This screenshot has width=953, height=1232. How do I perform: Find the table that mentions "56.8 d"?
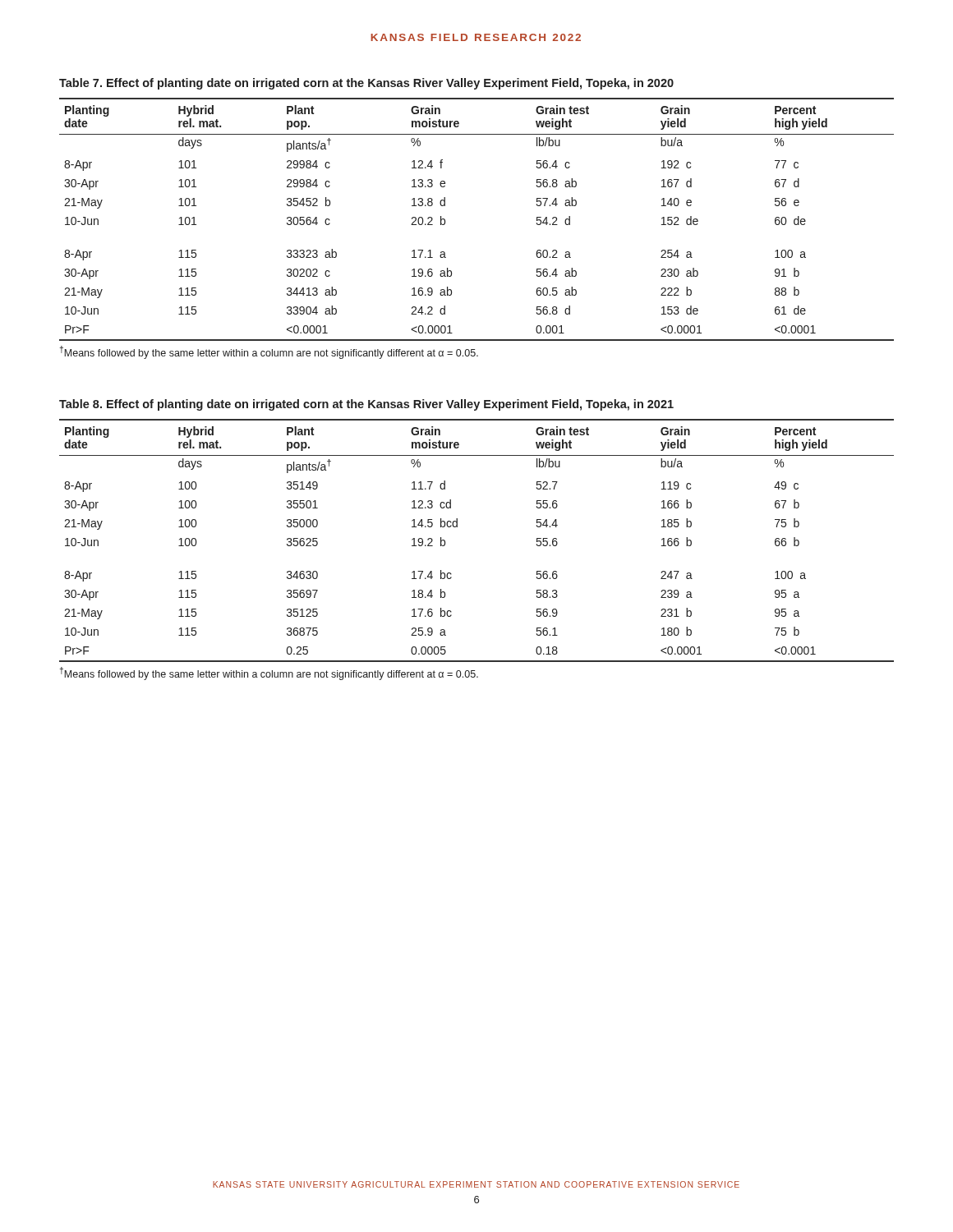(x=476, y=219)
